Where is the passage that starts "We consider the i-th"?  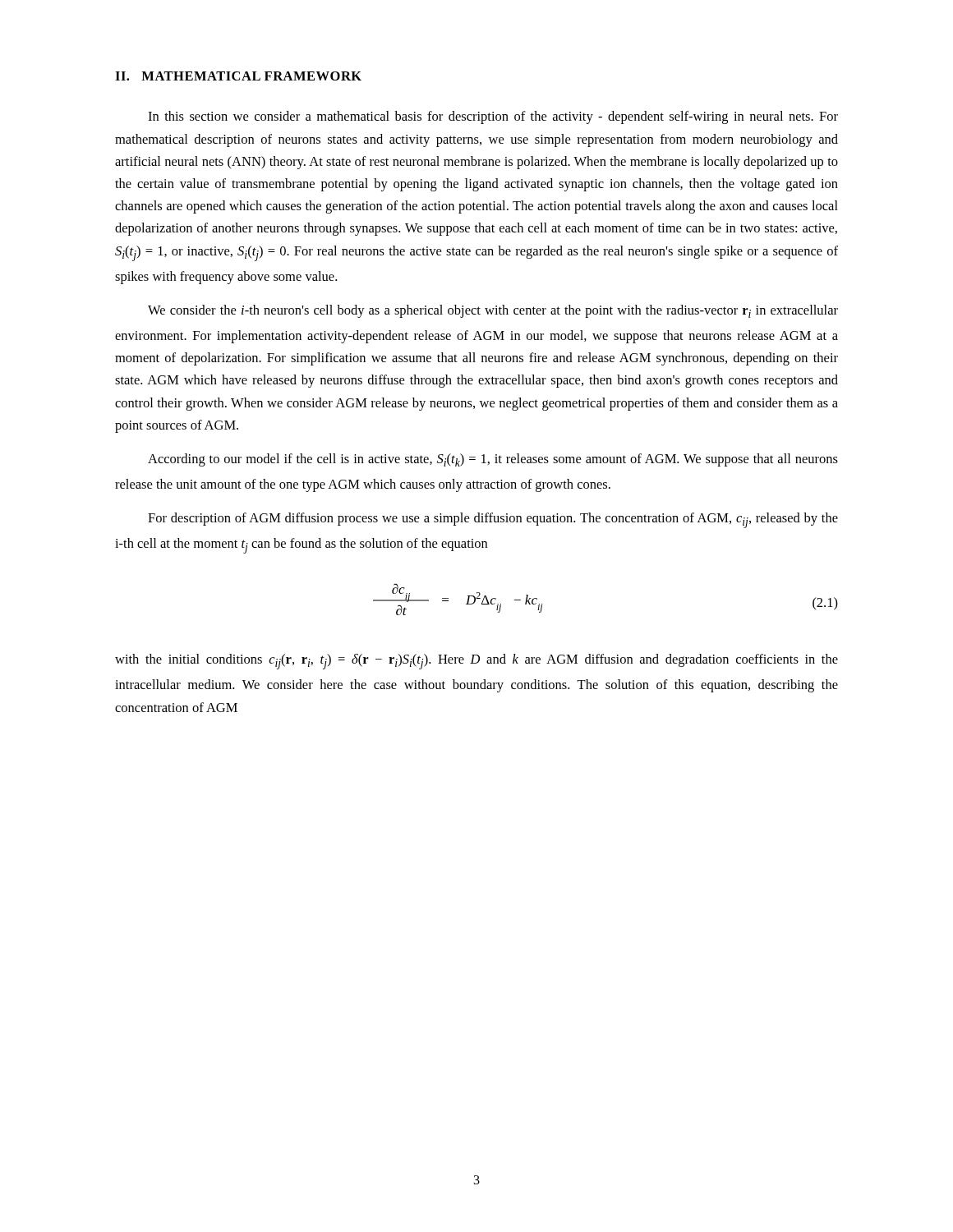[x=476, y=367]
